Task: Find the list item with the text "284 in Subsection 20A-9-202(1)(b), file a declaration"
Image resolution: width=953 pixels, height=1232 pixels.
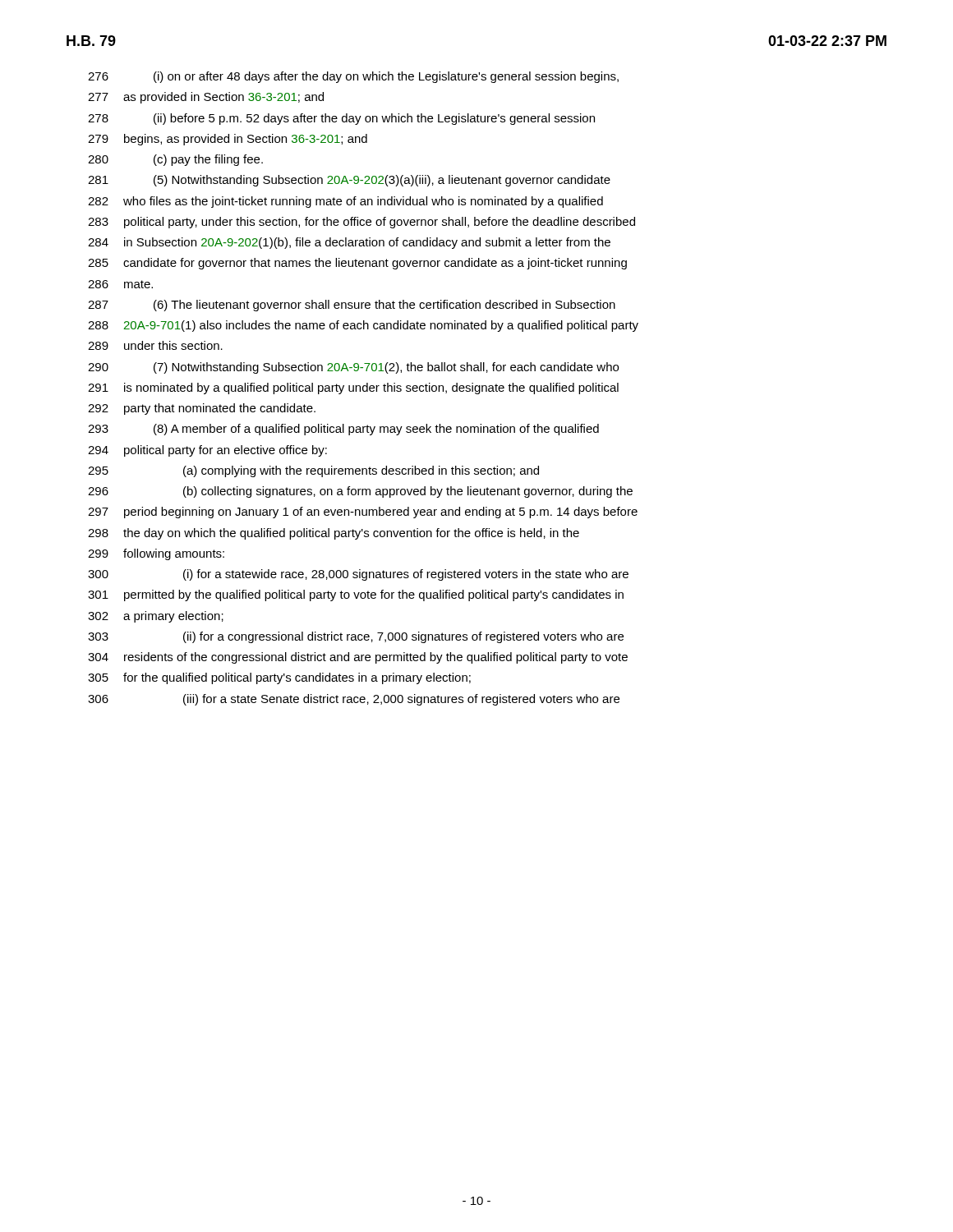Action: pyautogui.click(x=476, y=242)
